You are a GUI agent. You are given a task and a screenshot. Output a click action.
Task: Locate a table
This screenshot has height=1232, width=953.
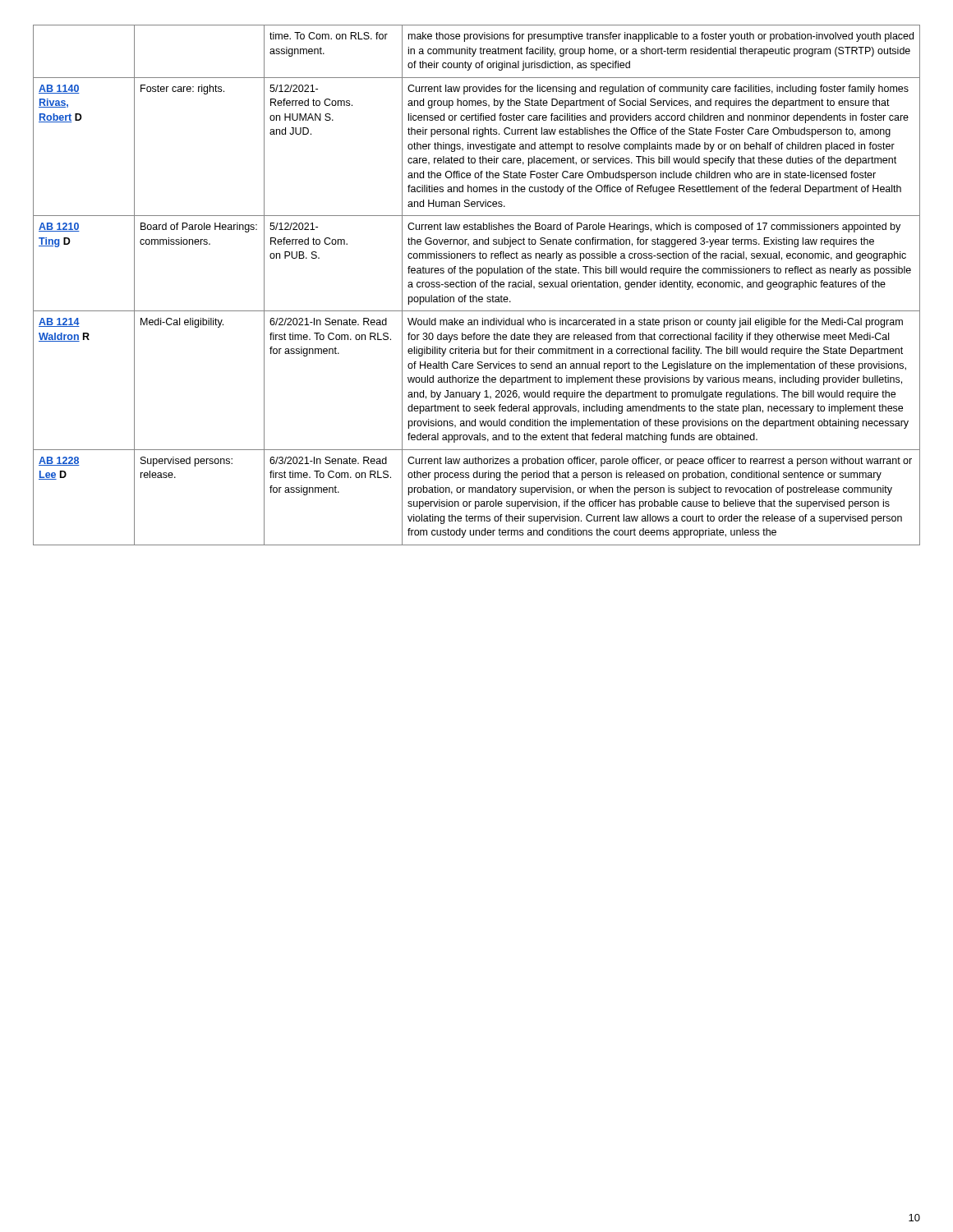476,285
